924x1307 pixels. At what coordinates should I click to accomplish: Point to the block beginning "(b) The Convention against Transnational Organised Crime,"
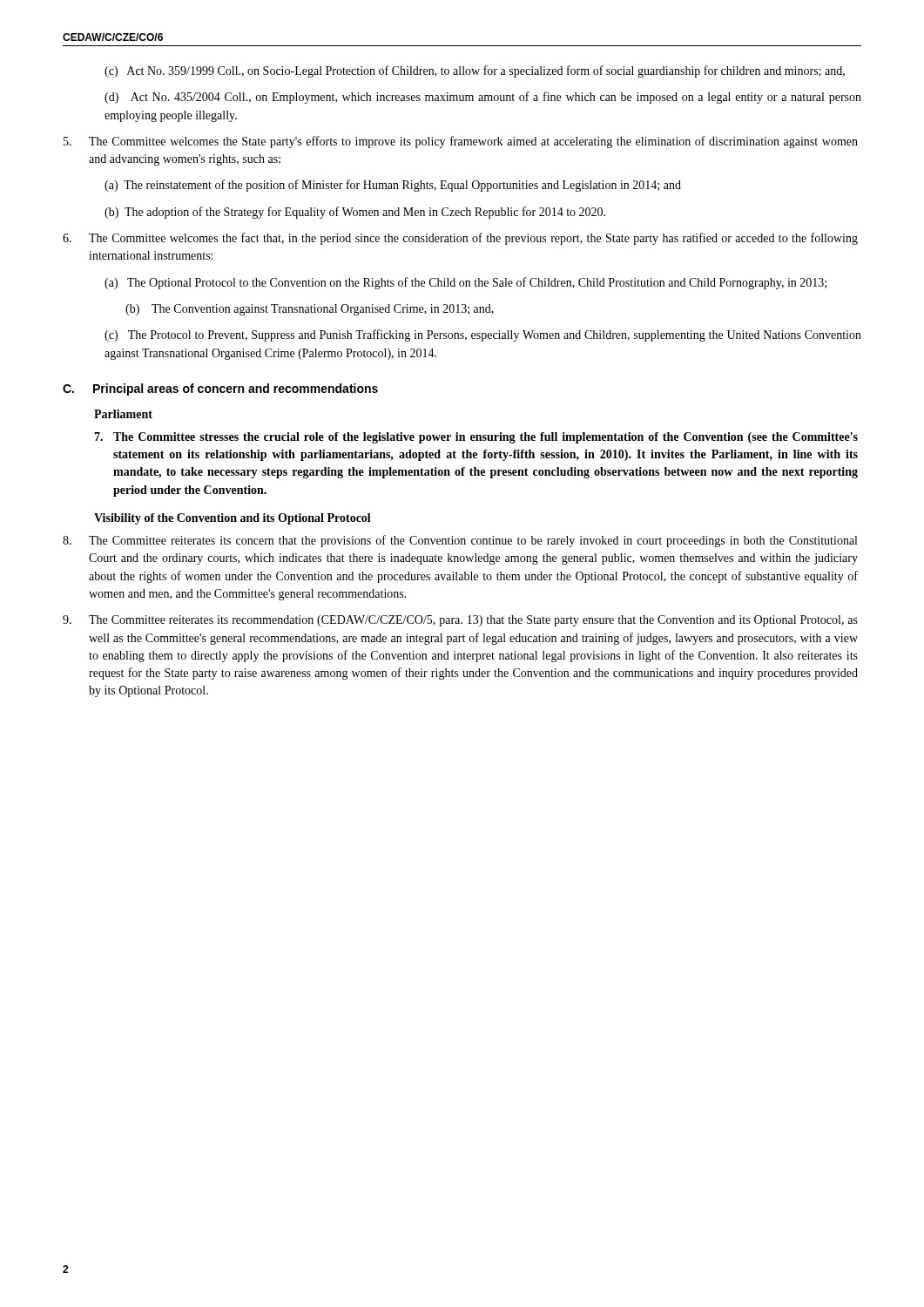[x=493, y=309]
